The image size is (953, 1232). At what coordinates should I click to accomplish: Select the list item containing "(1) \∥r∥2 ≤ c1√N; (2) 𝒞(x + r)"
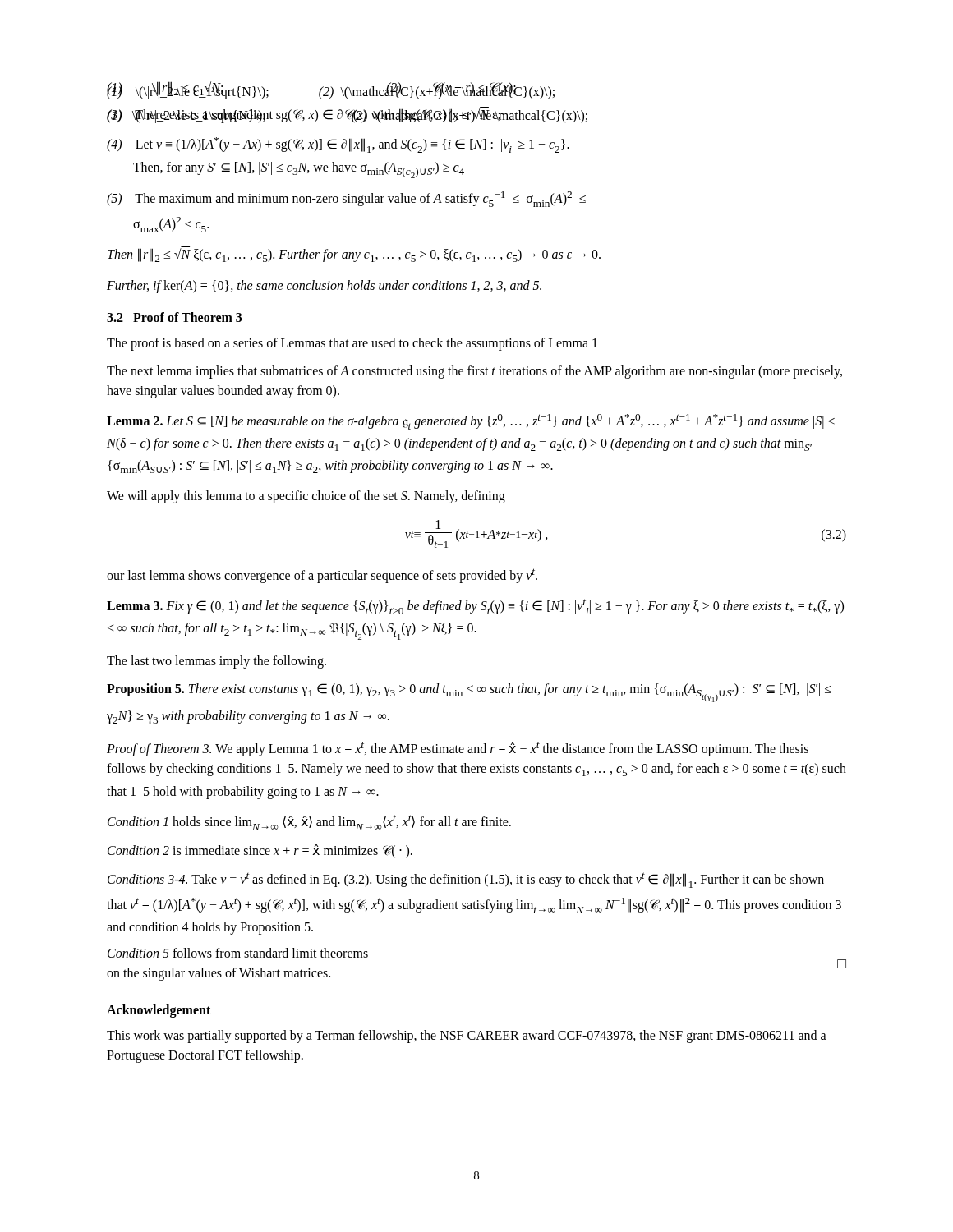[312, 89]
